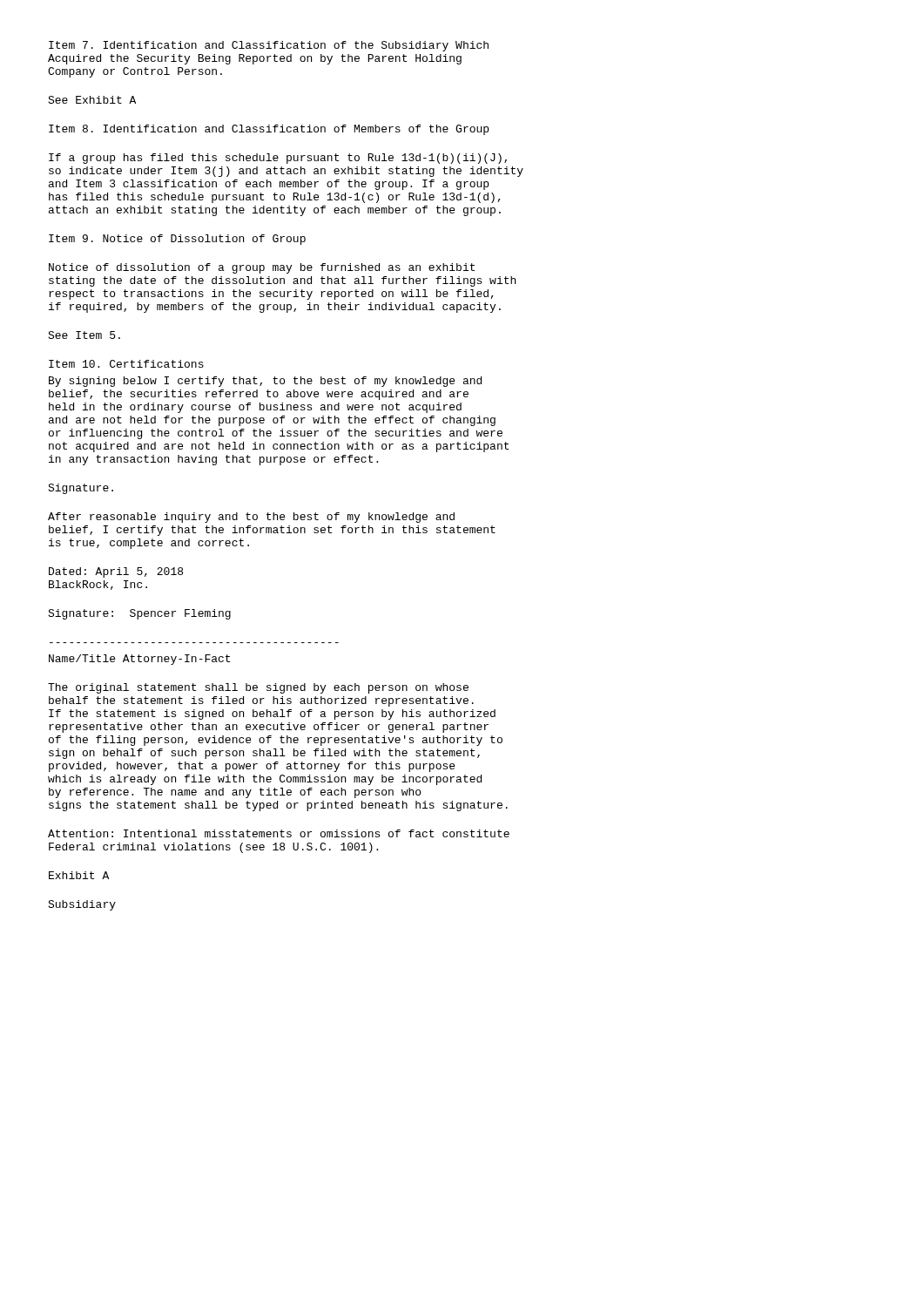The width and height of the screenshot is (924, 1307).
Task: Locate the text block containing "If a group has"
Action: coord(462,184)
